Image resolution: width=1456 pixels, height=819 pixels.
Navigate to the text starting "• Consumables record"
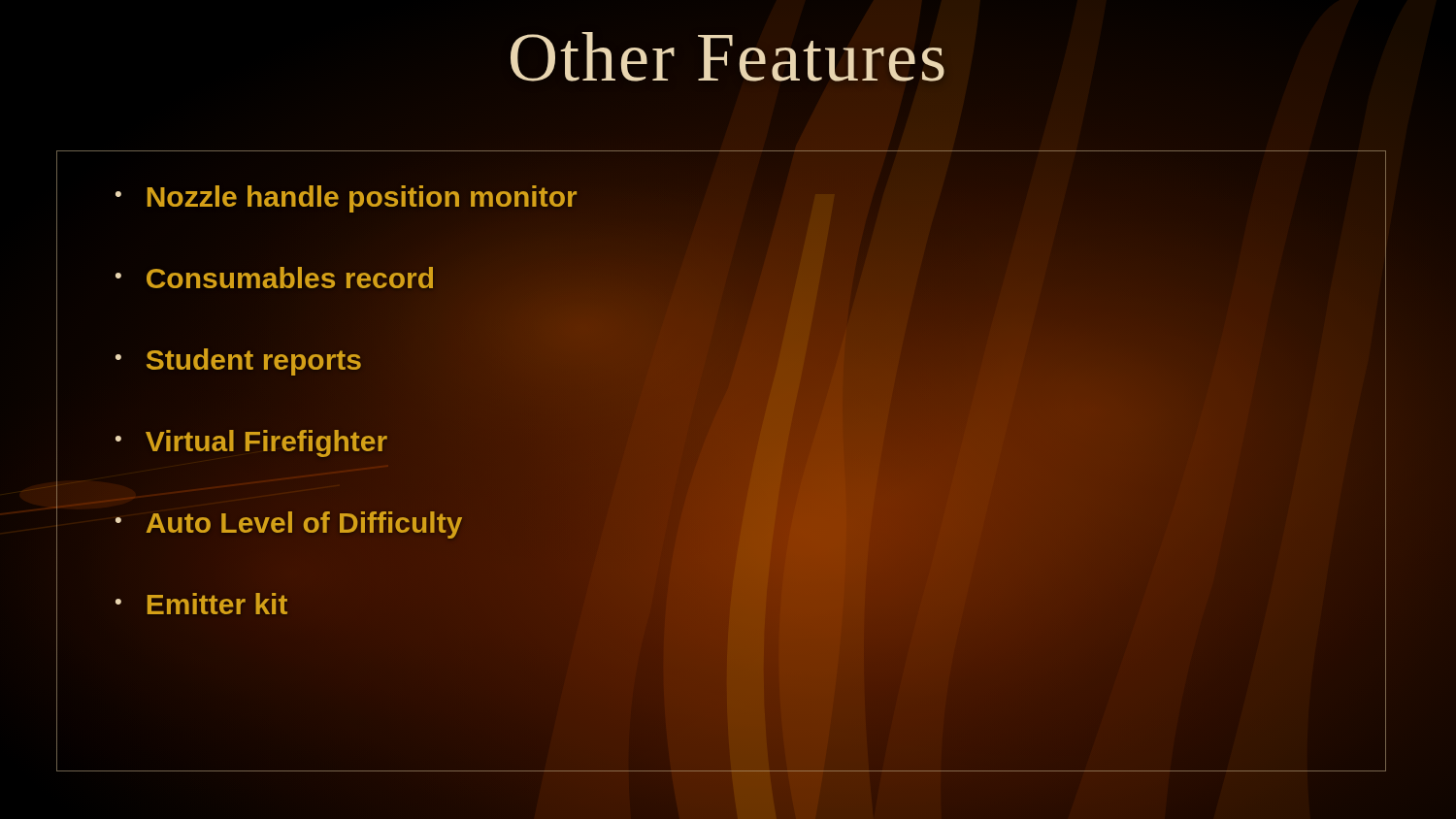pos(275,279)
